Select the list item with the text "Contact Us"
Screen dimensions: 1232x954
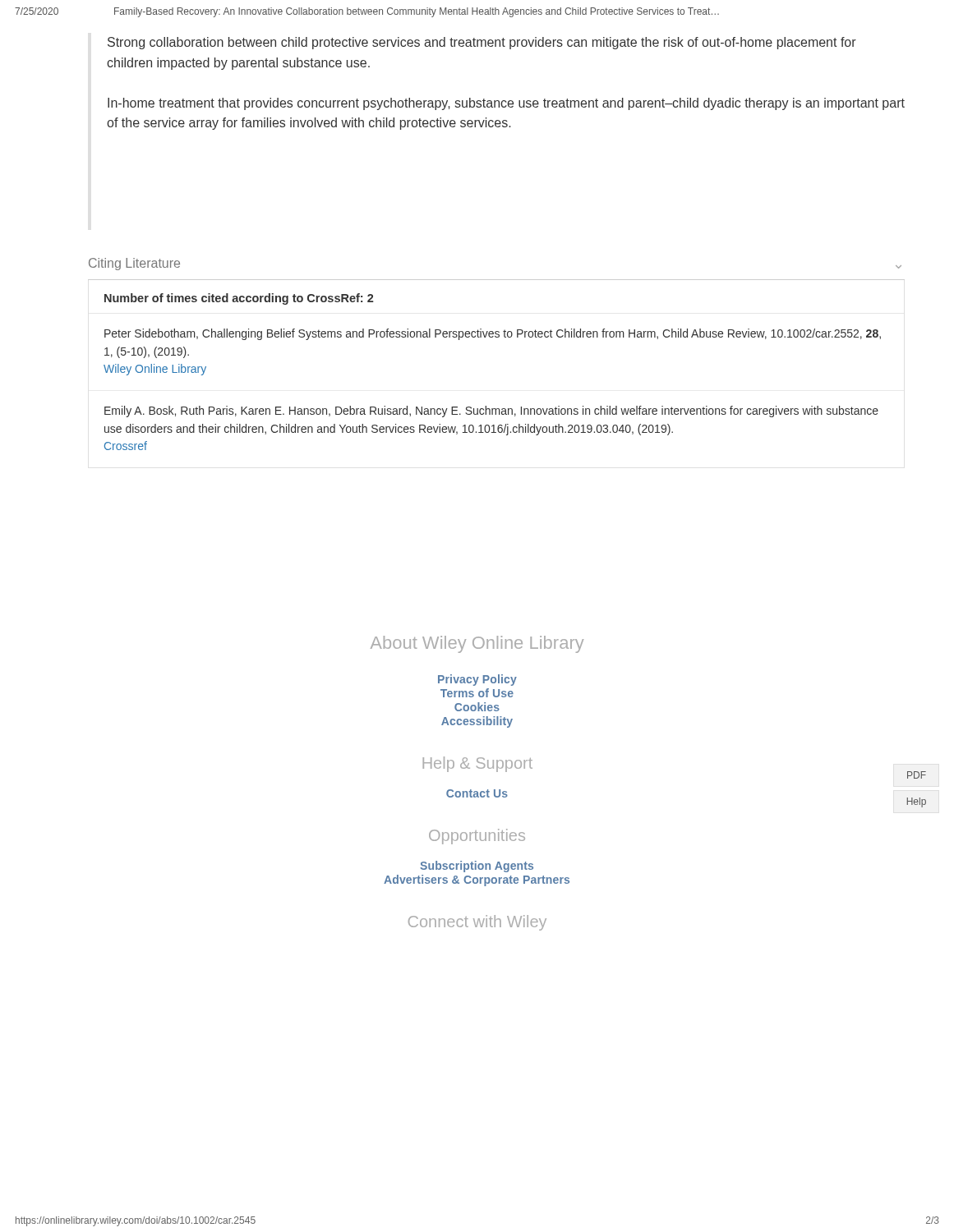click(x=477, y=793)
